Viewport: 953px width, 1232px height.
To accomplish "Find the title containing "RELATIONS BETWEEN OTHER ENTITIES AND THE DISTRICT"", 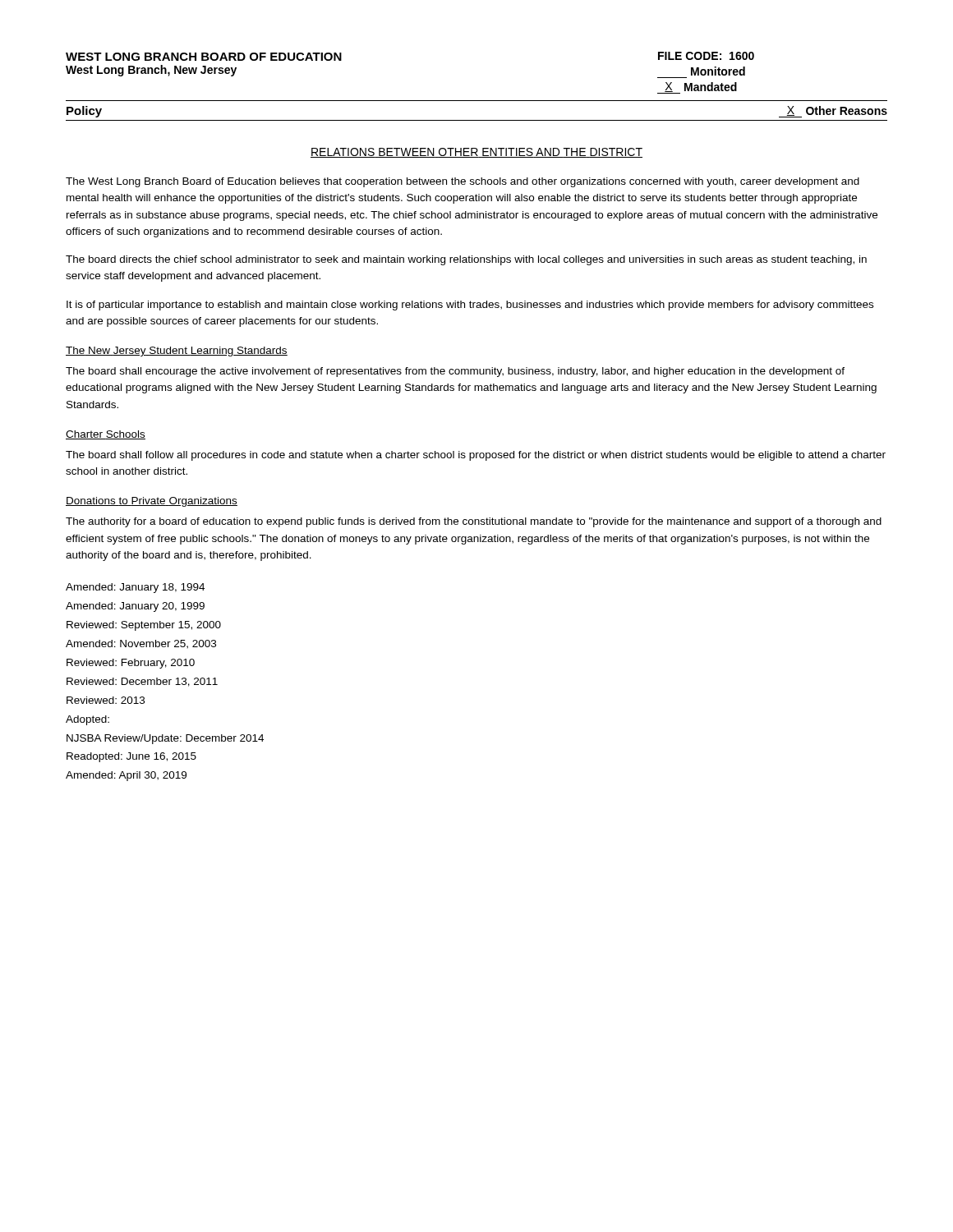I will 476,152.
